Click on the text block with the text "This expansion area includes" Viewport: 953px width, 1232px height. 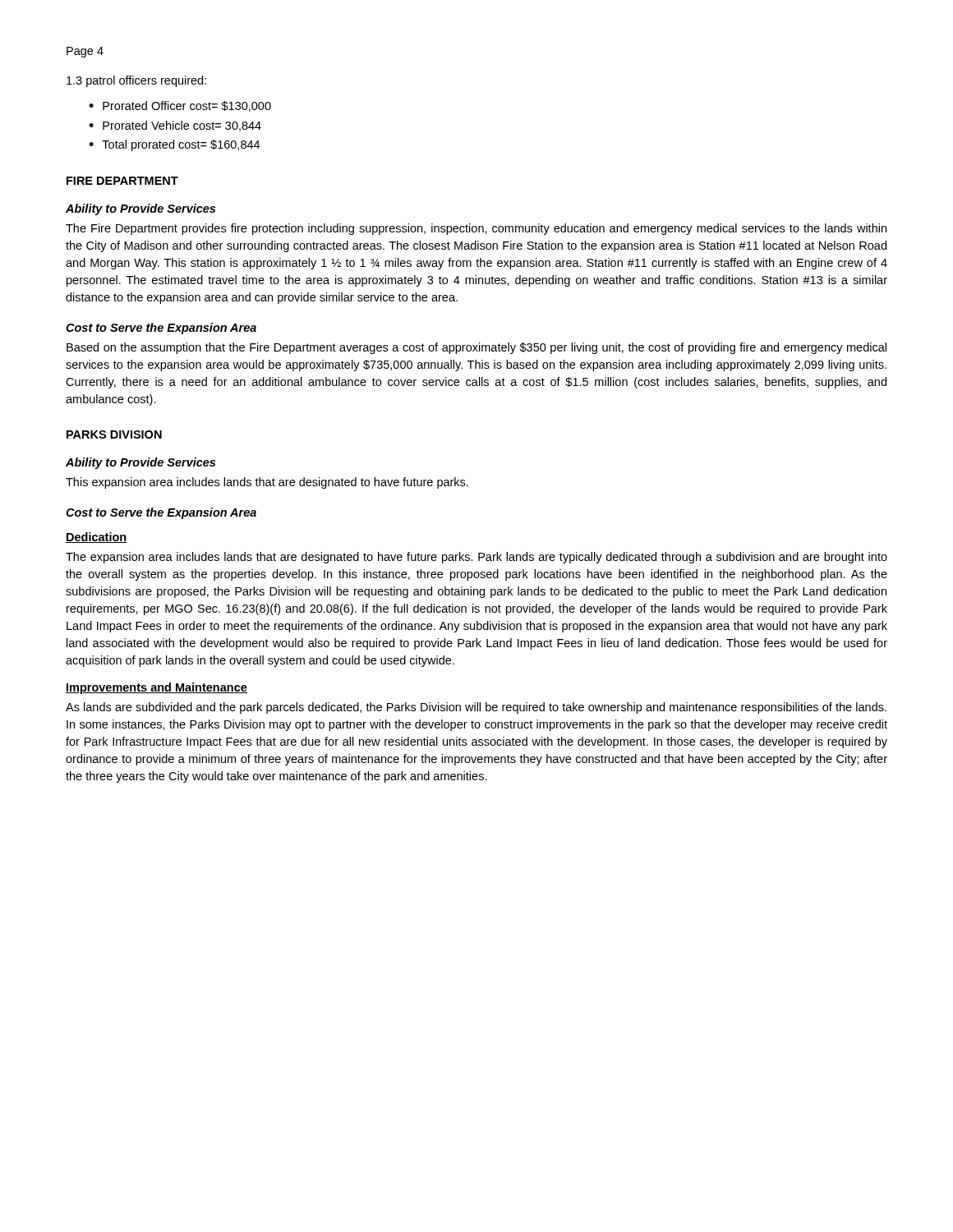point(267,482)
